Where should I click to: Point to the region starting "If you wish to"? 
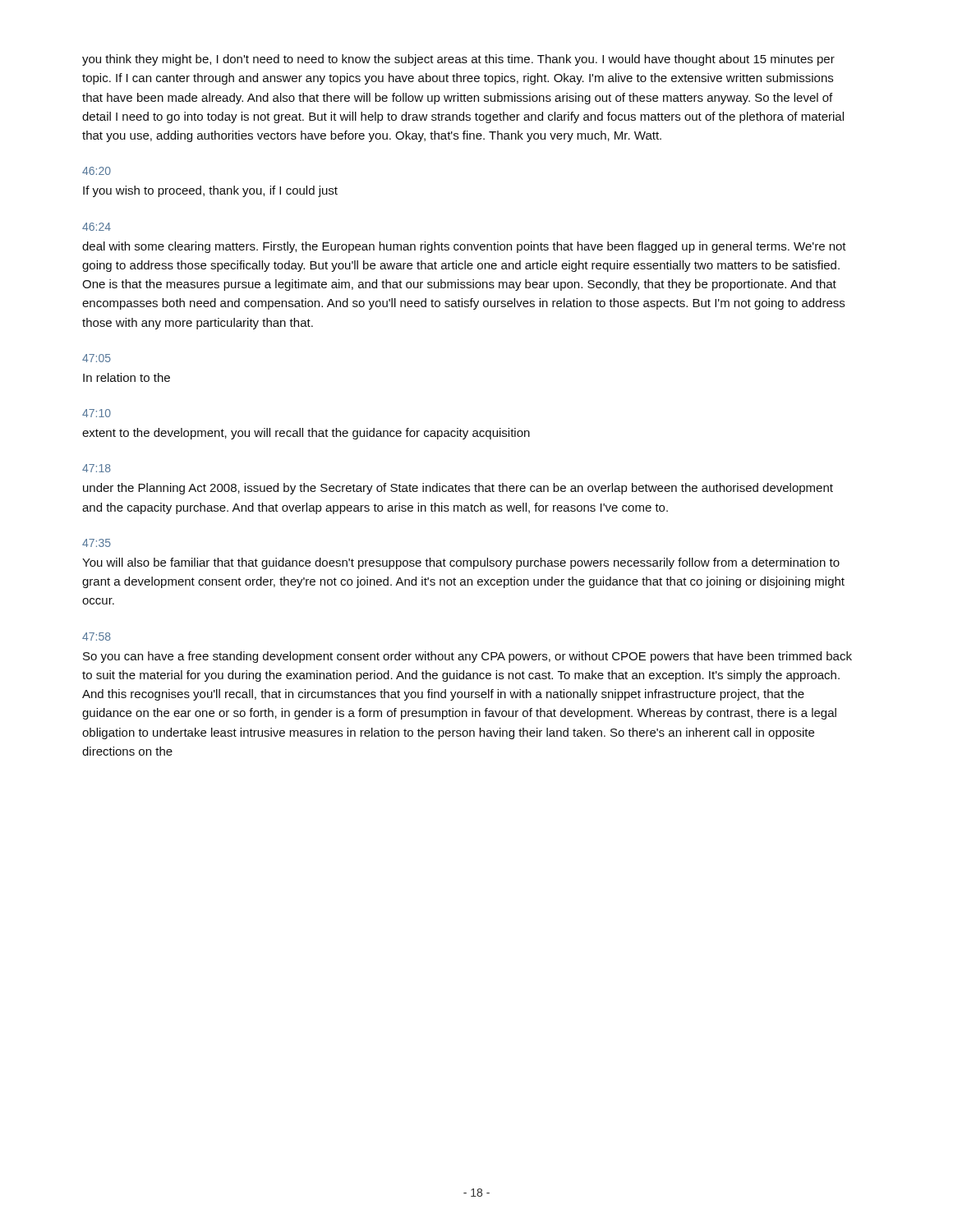[x=210, y=190]
